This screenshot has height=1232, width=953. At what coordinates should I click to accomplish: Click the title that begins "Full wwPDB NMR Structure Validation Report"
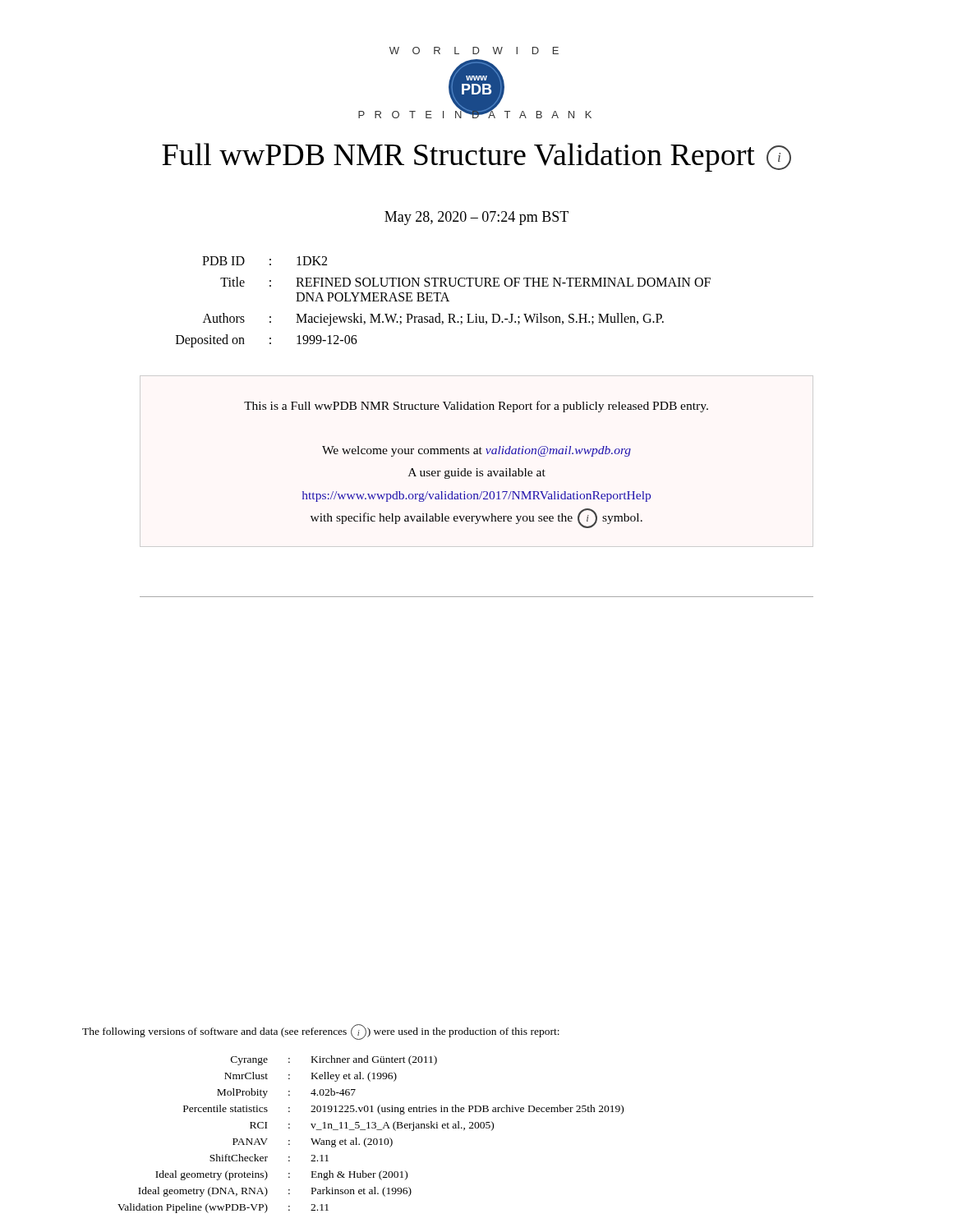tap(476, 154)
